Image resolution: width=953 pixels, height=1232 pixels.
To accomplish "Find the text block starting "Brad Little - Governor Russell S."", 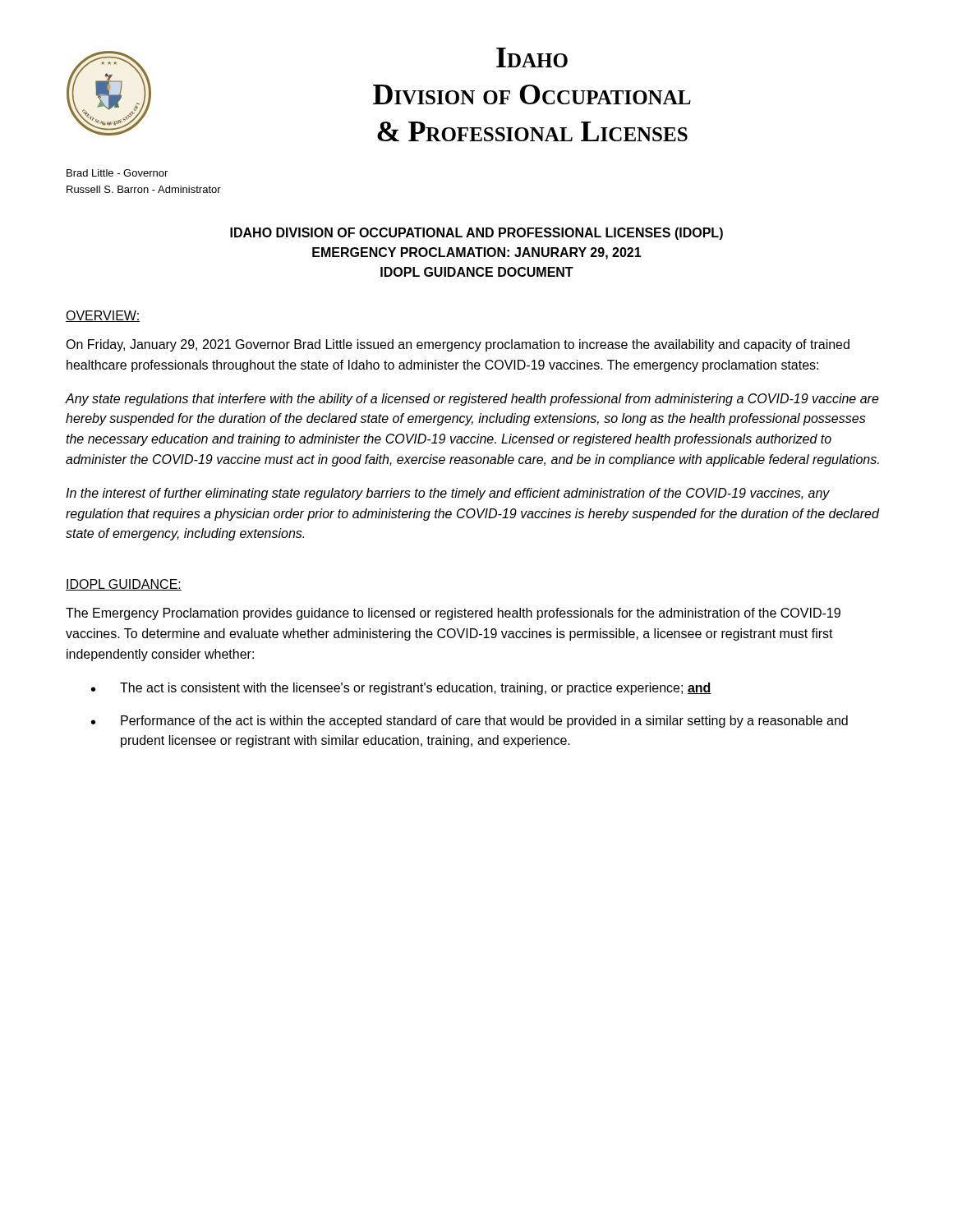I will 117,173.
